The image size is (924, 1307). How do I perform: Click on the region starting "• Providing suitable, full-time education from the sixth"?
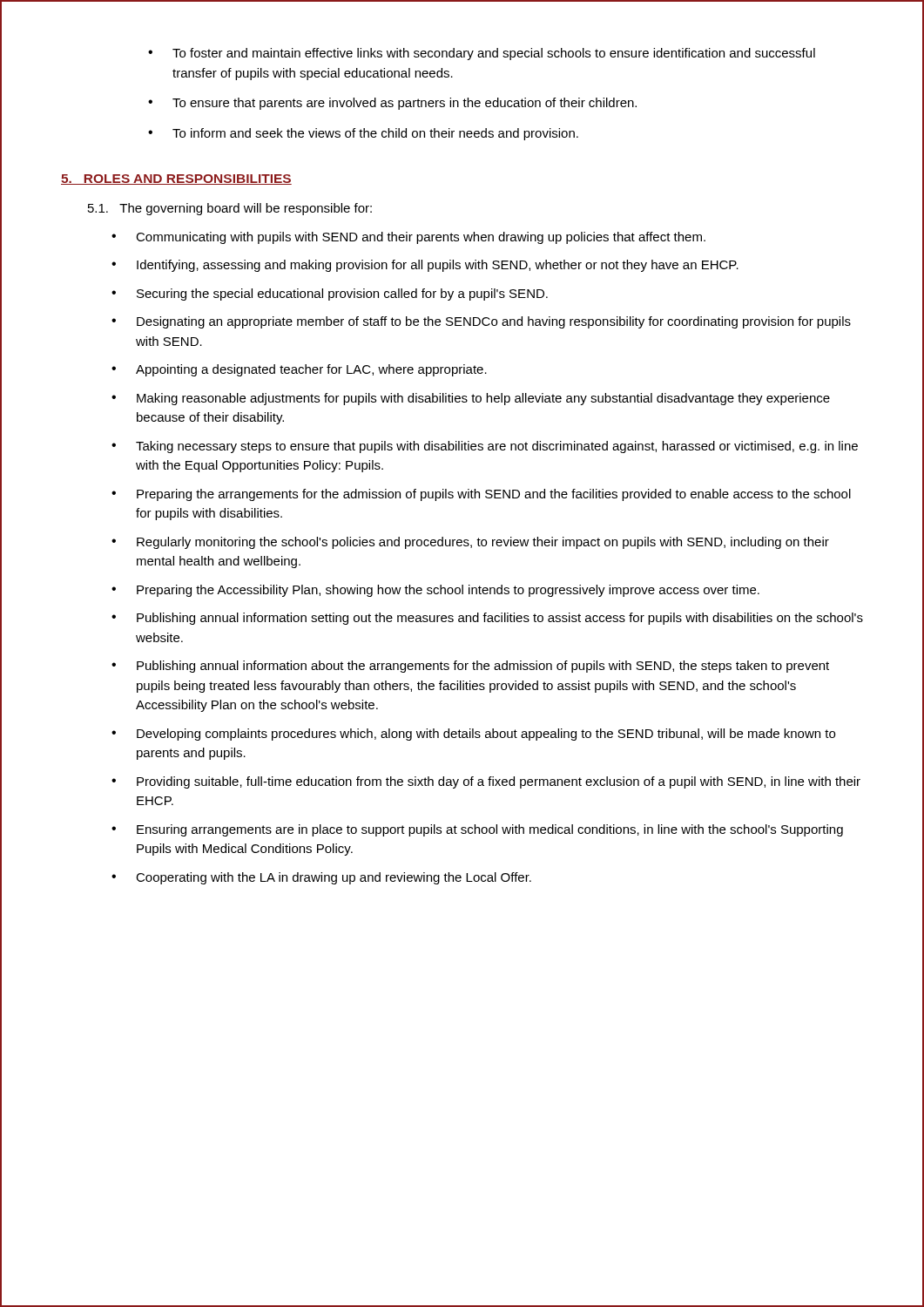click(487, 791)
